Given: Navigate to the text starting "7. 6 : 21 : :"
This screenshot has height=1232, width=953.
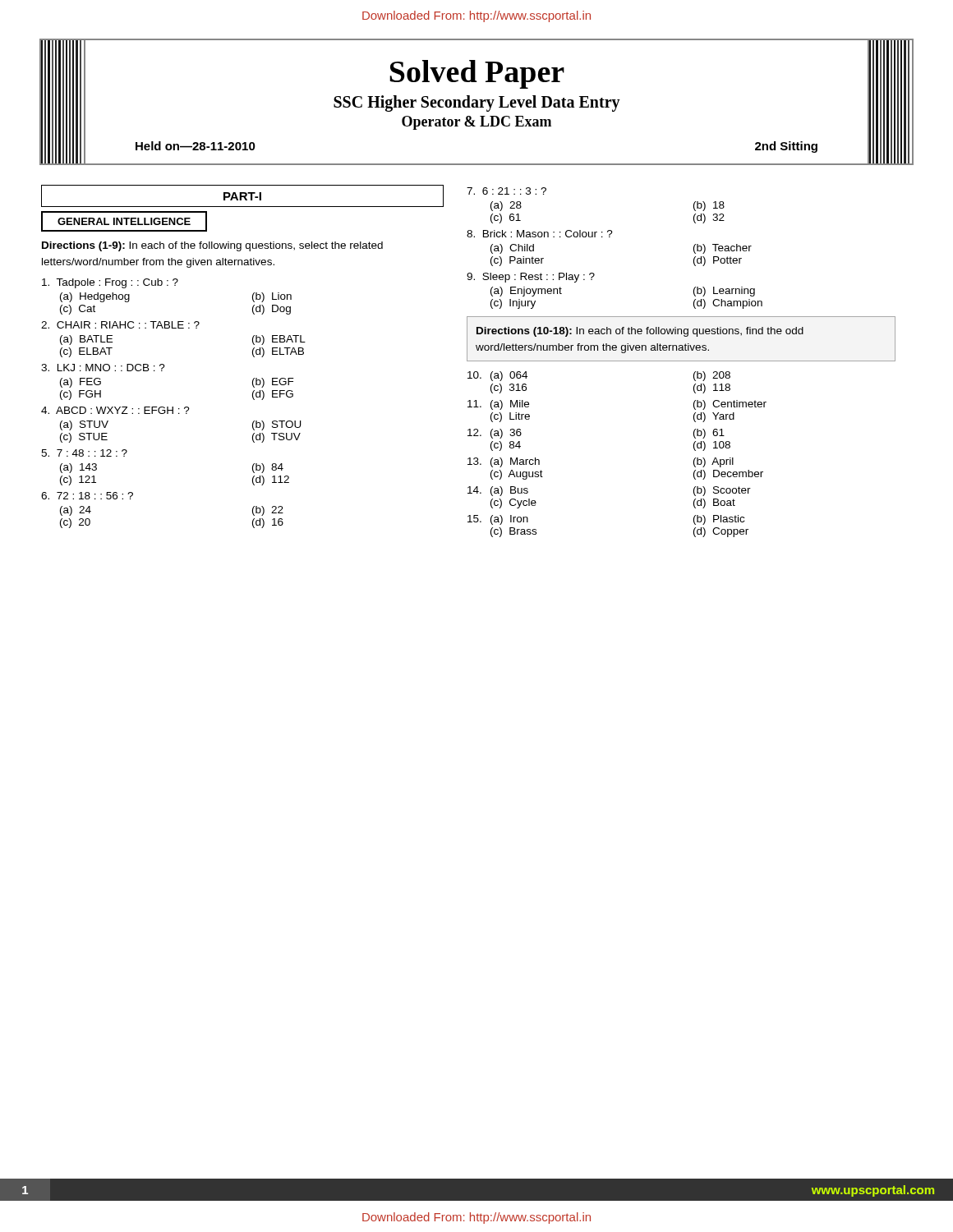Looking at the screenshot, I should coord(506,191).
